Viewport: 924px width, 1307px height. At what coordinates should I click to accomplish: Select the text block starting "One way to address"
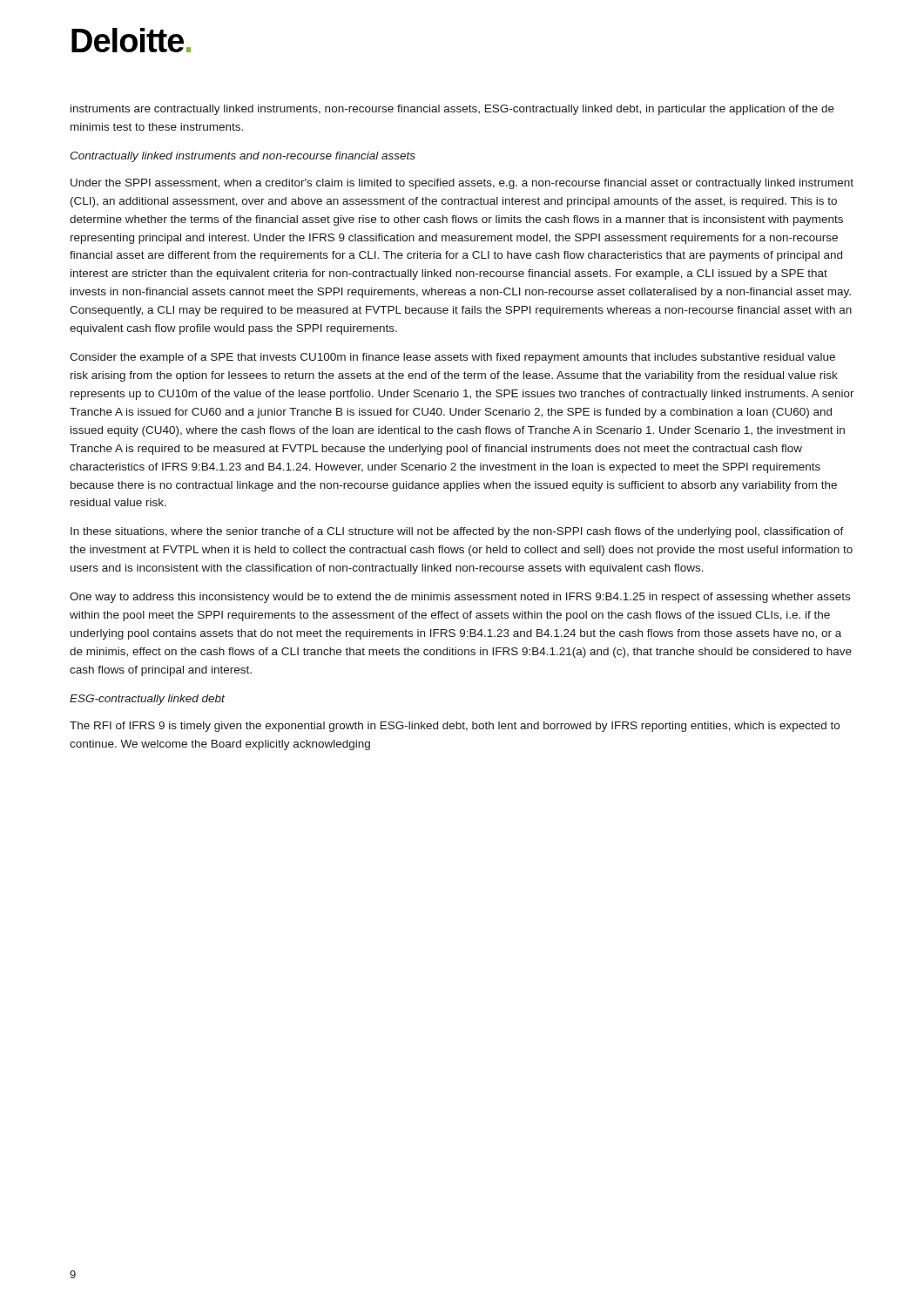coord(461,633)
